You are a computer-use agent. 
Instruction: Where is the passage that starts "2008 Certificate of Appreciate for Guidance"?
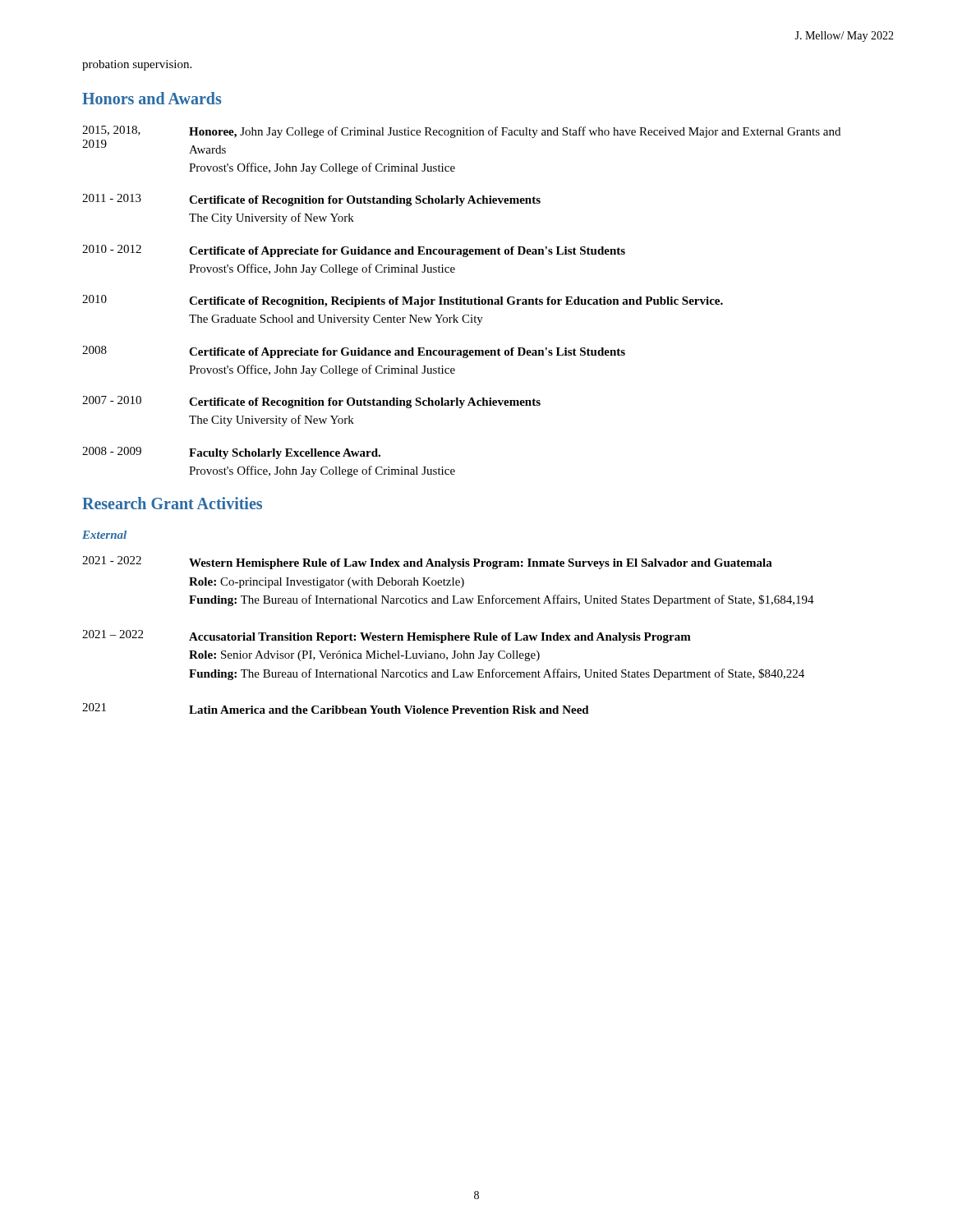[476, 361]
